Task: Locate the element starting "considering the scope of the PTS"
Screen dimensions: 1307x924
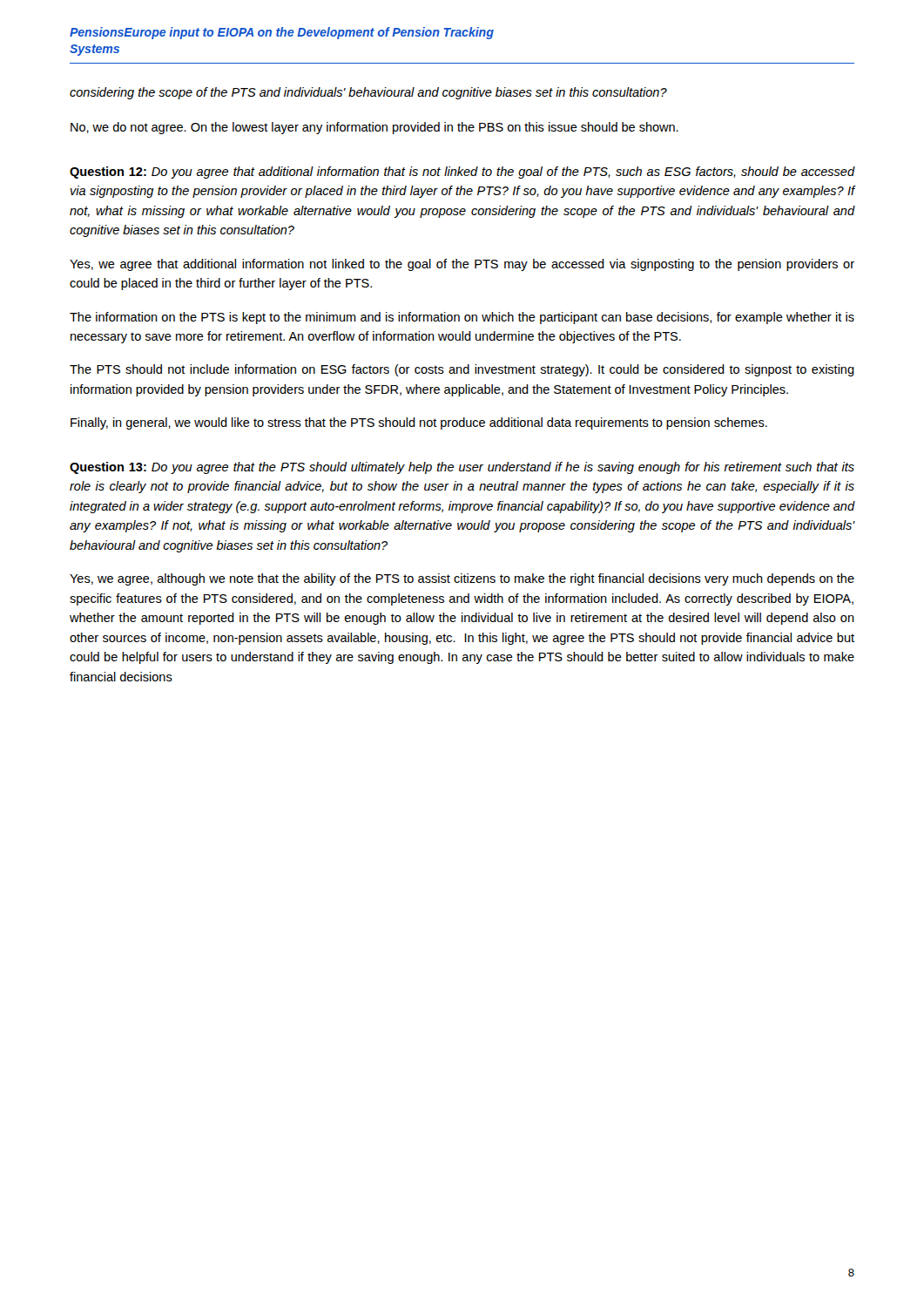Action: 368,92
